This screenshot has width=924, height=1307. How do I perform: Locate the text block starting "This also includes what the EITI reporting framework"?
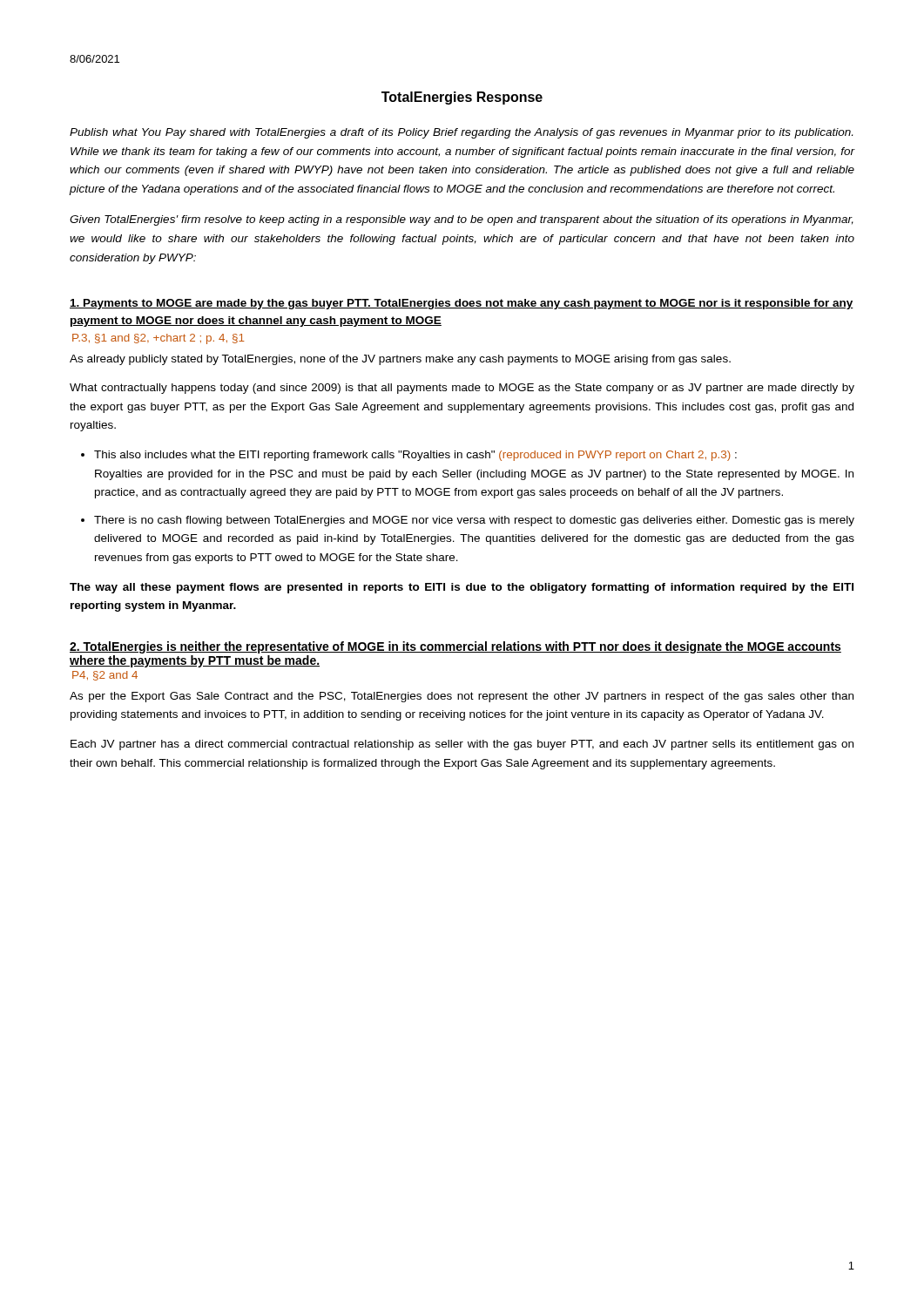pos(474,473)
